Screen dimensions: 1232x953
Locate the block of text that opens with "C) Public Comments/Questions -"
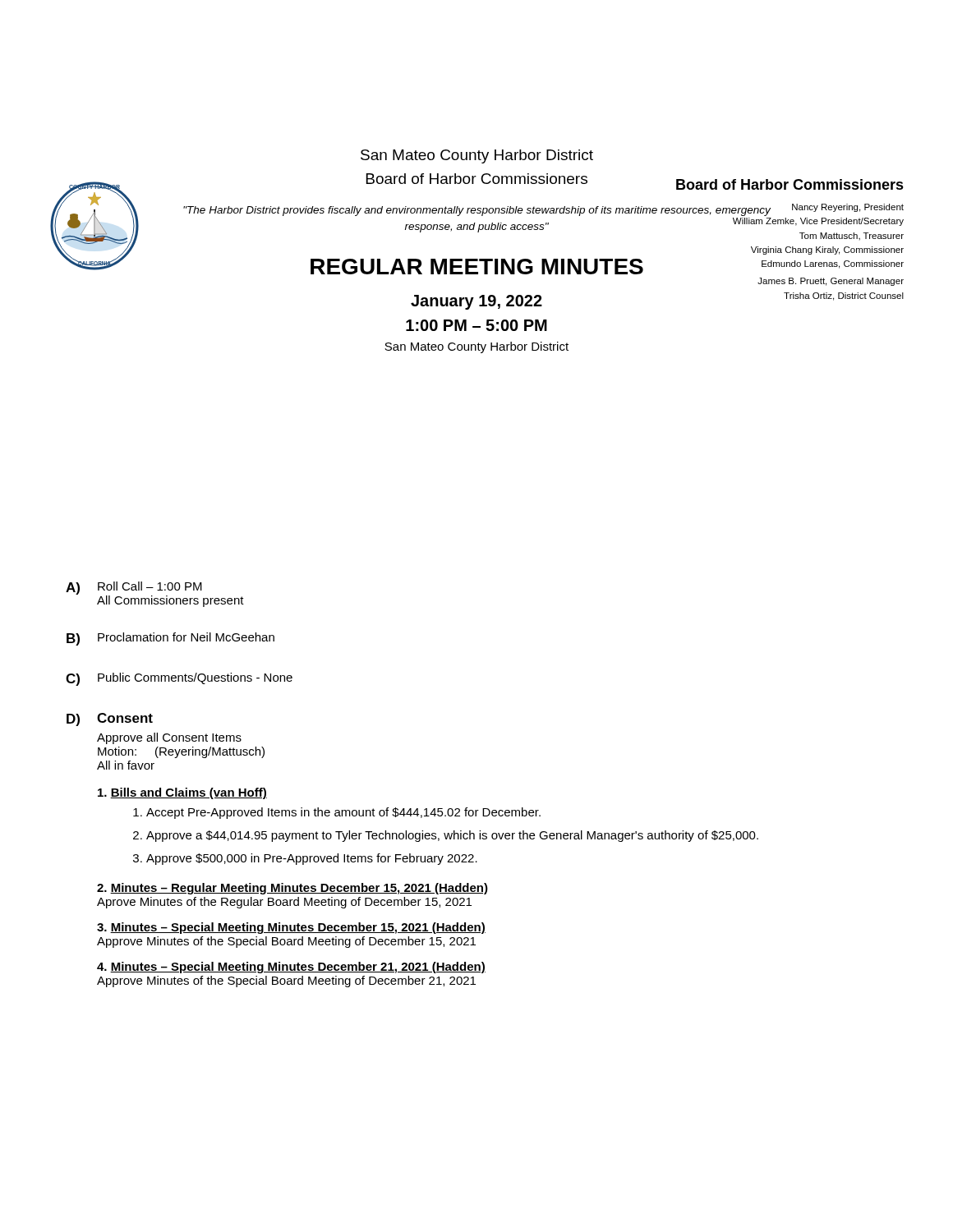(179, 679)
